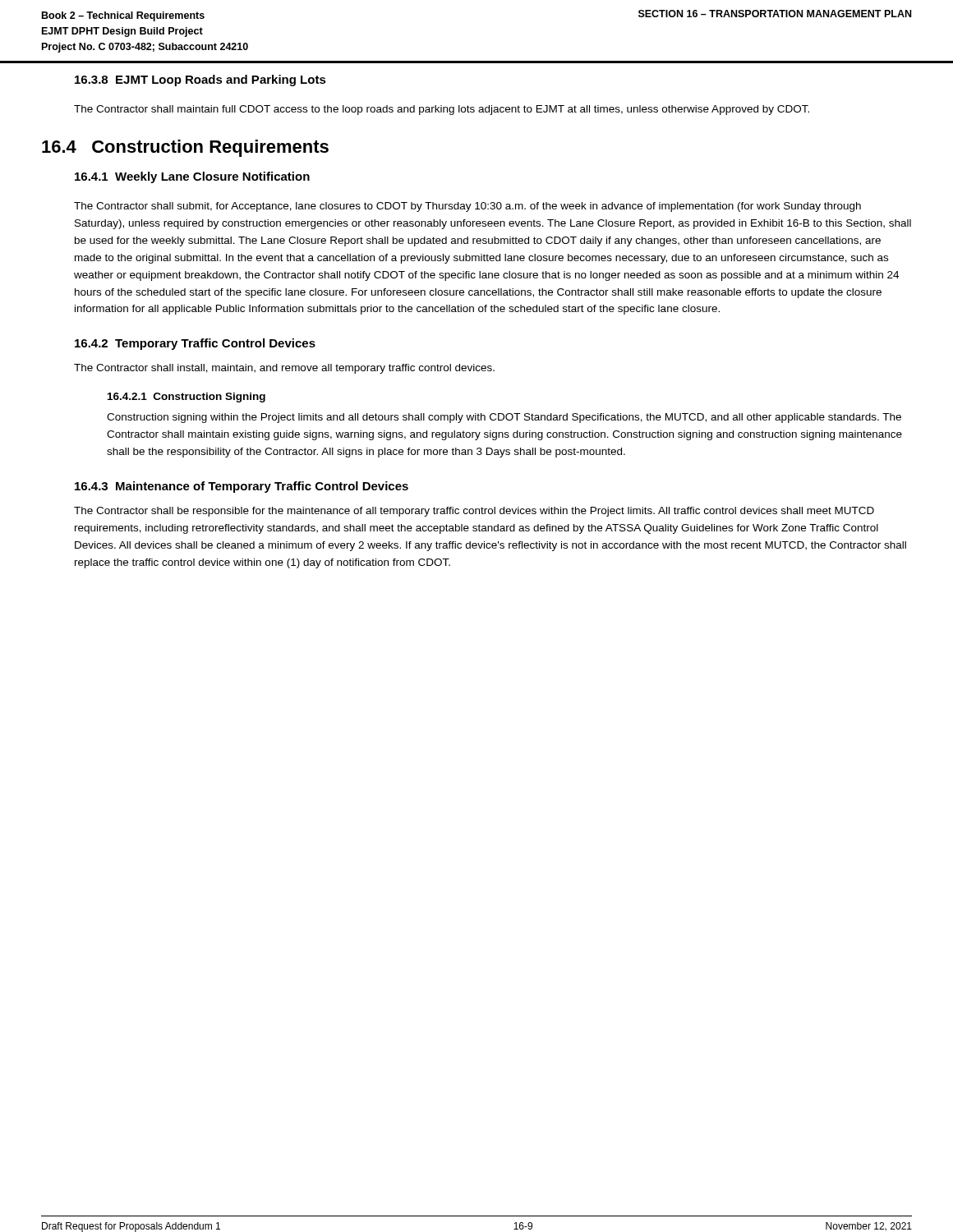Navigate to the region starting "The Contractor shall be responsible for the"
Viewport: 953px width, 1232px height.
click(490, 536)
